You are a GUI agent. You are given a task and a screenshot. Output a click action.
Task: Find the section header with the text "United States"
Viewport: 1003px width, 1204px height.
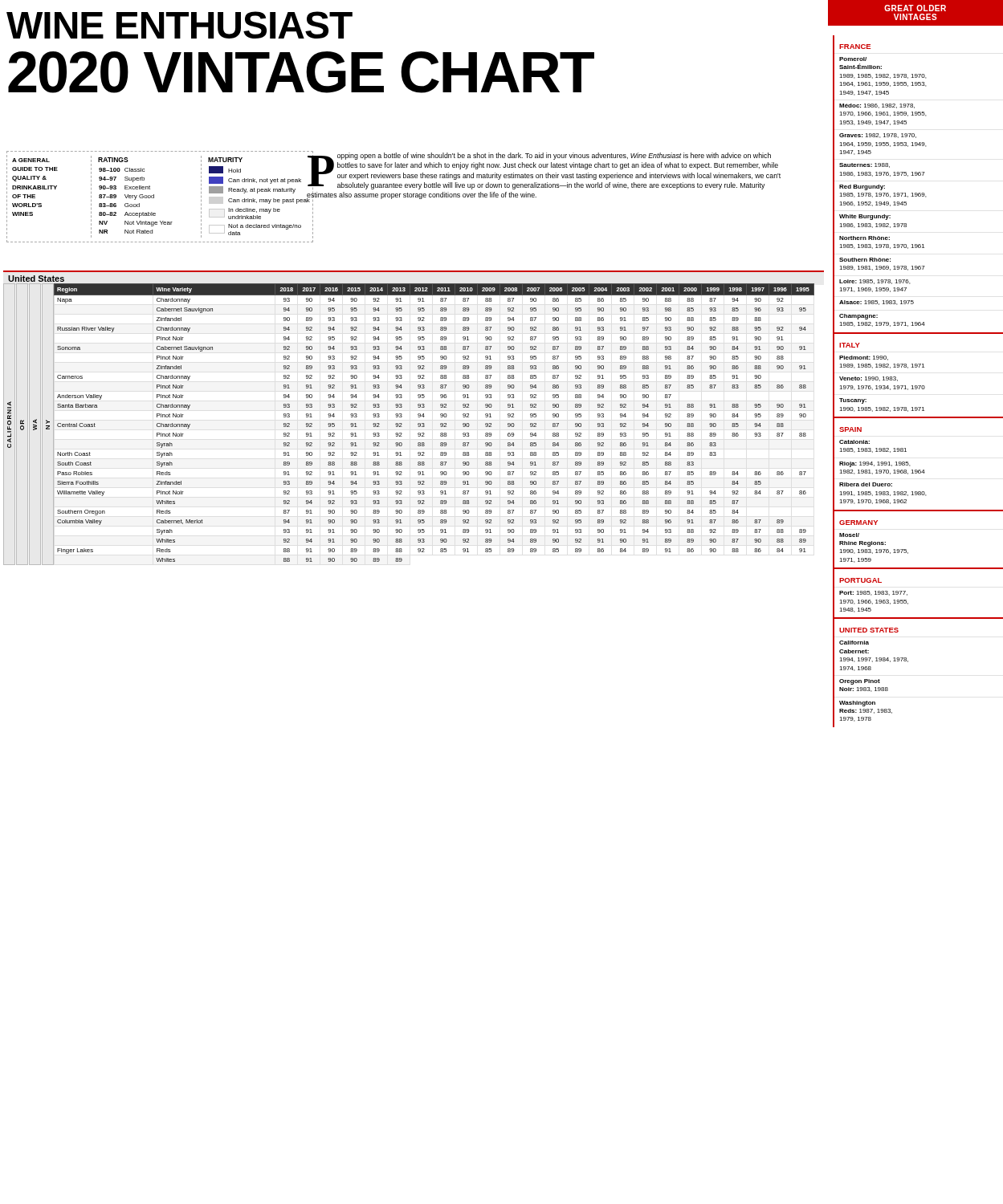(x=36, y=278)
